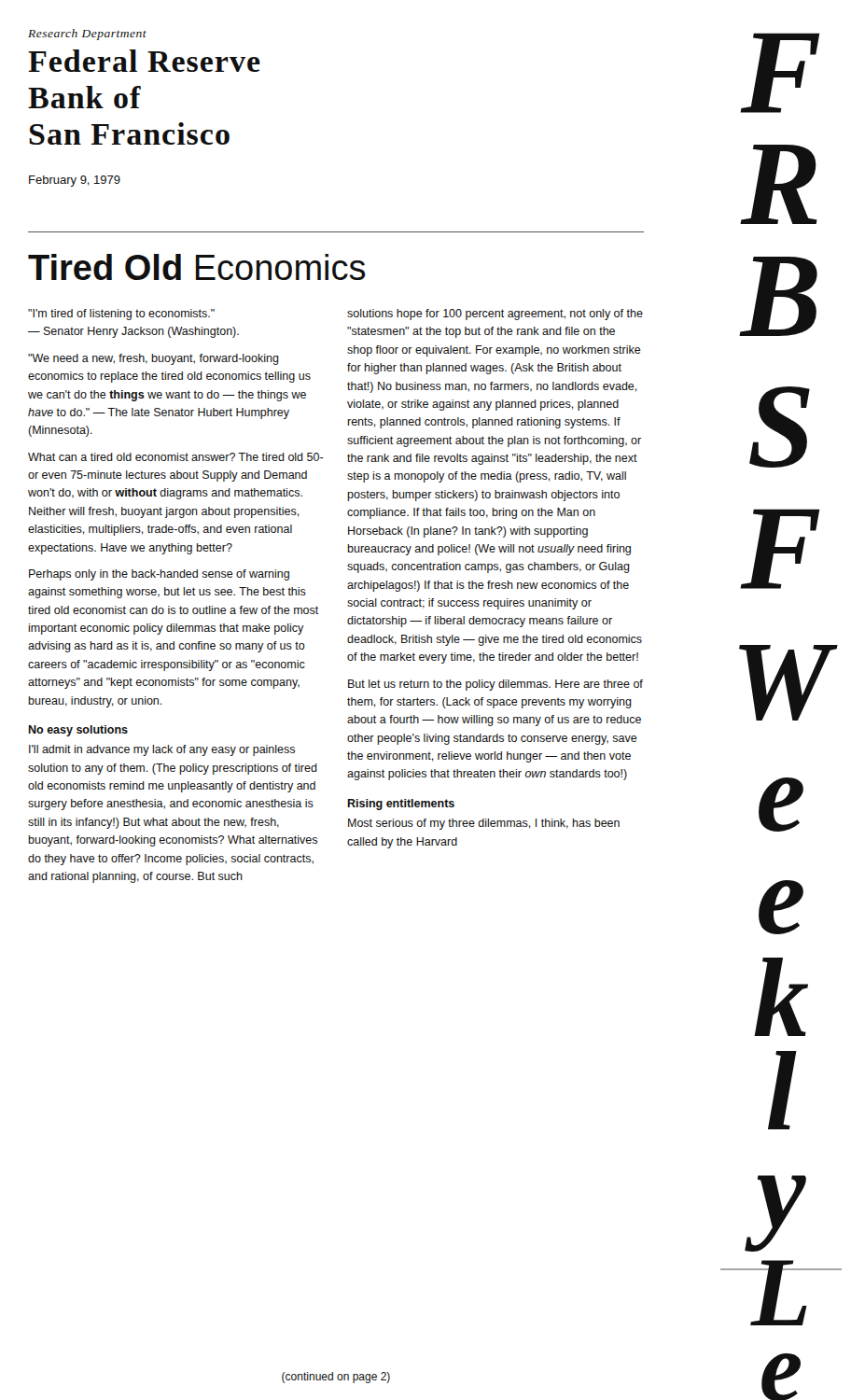Click on the text block with the text "But let us return to the policy dilemmas."
This screenshot has height=1400, width=851.
click(x=495, y=729)
